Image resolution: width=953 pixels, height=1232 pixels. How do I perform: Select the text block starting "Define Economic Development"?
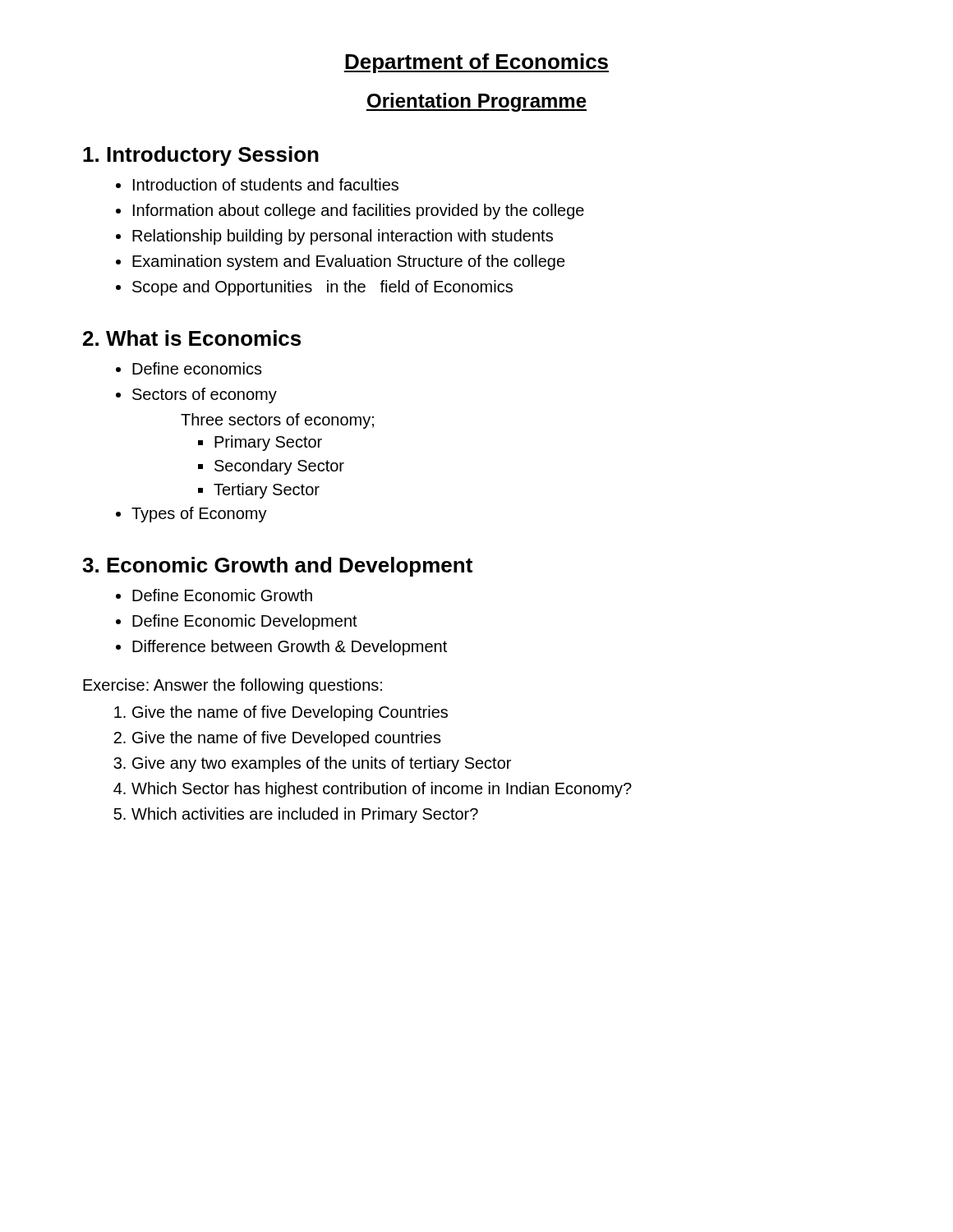pos(245,622)
